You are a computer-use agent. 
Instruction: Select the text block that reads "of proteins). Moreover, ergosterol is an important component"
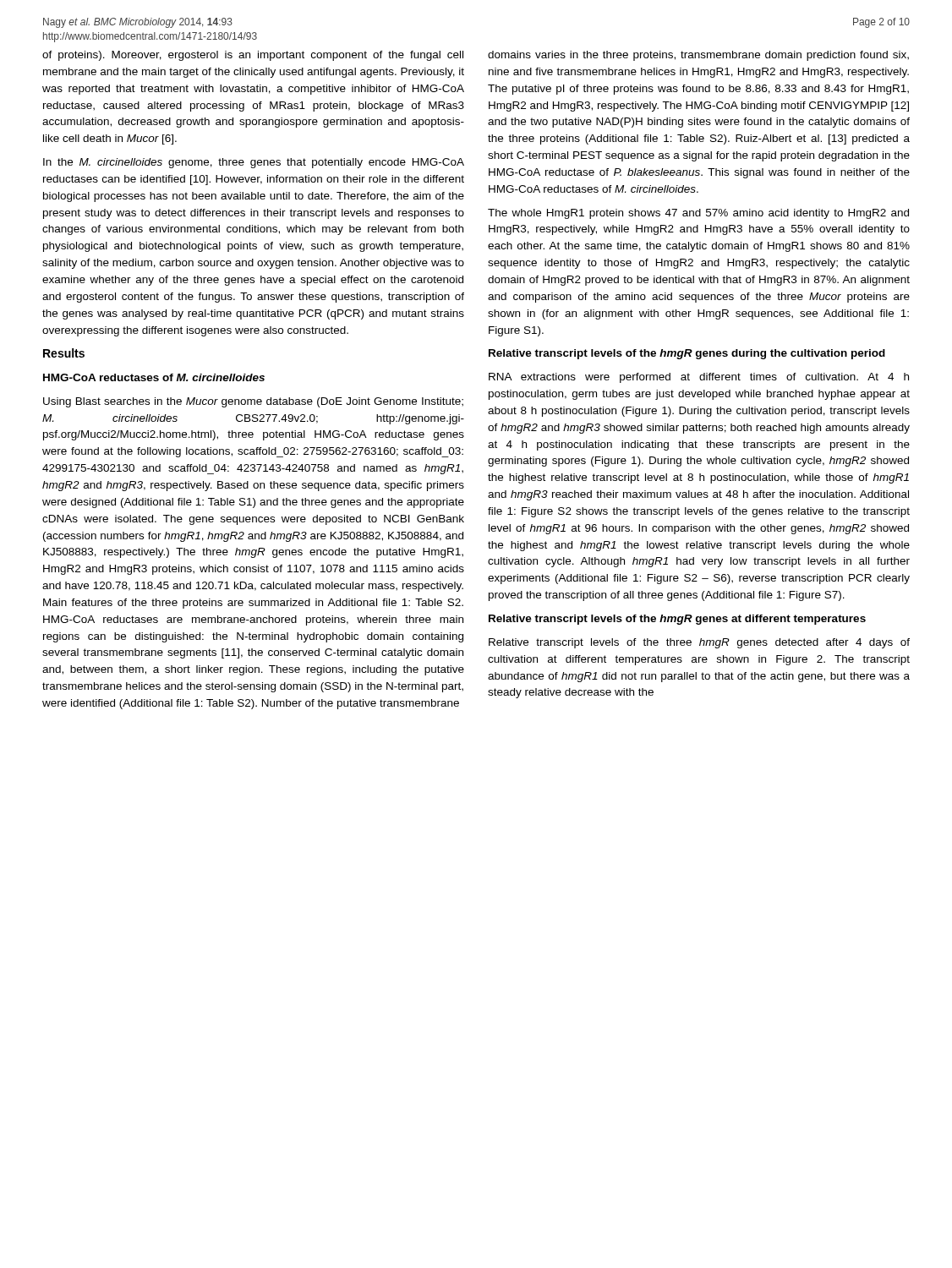(x=253, y=97)
